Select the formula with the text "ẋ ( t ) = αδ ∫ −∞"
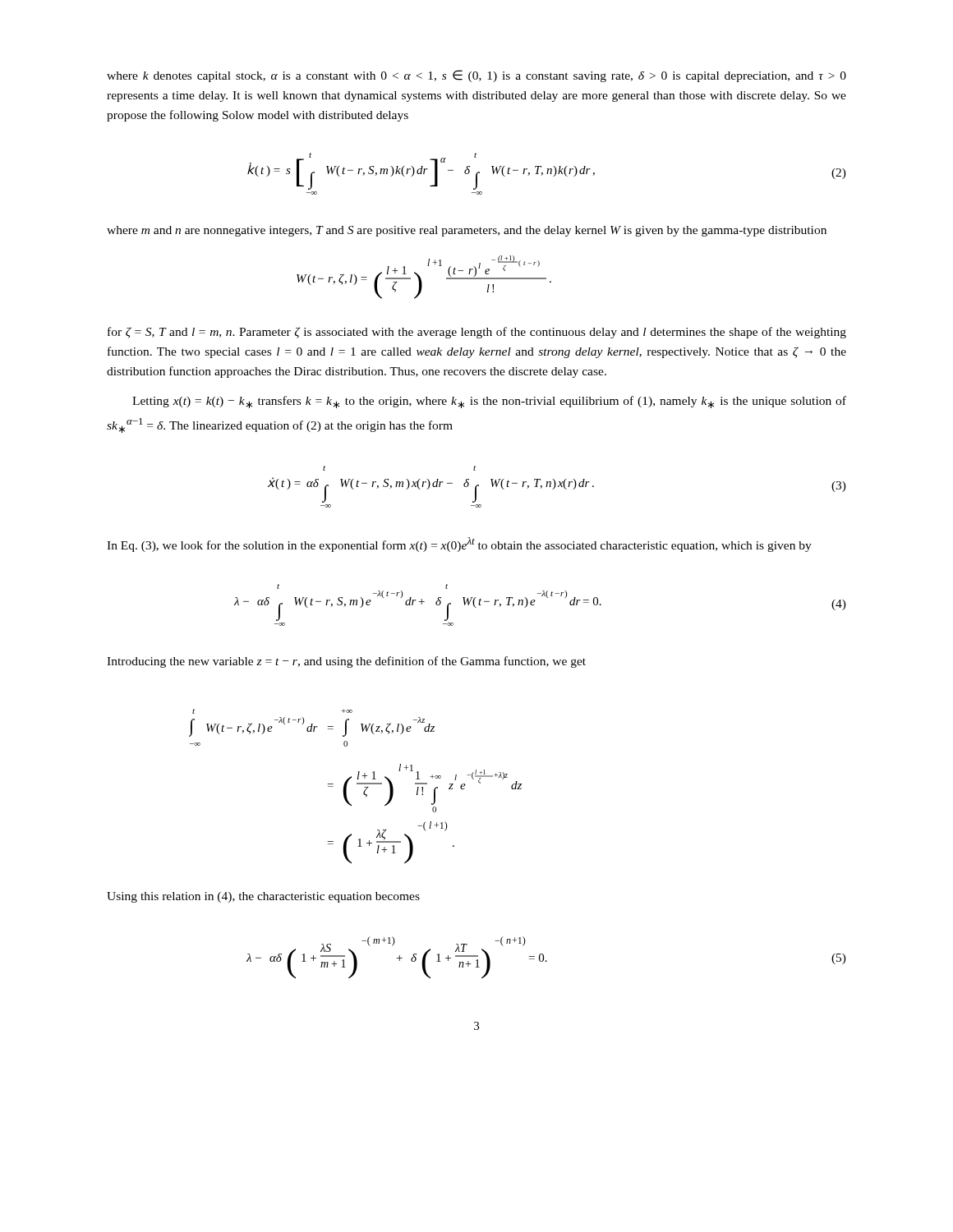This screenshot has width=953, height=1232. pos(557,486)
